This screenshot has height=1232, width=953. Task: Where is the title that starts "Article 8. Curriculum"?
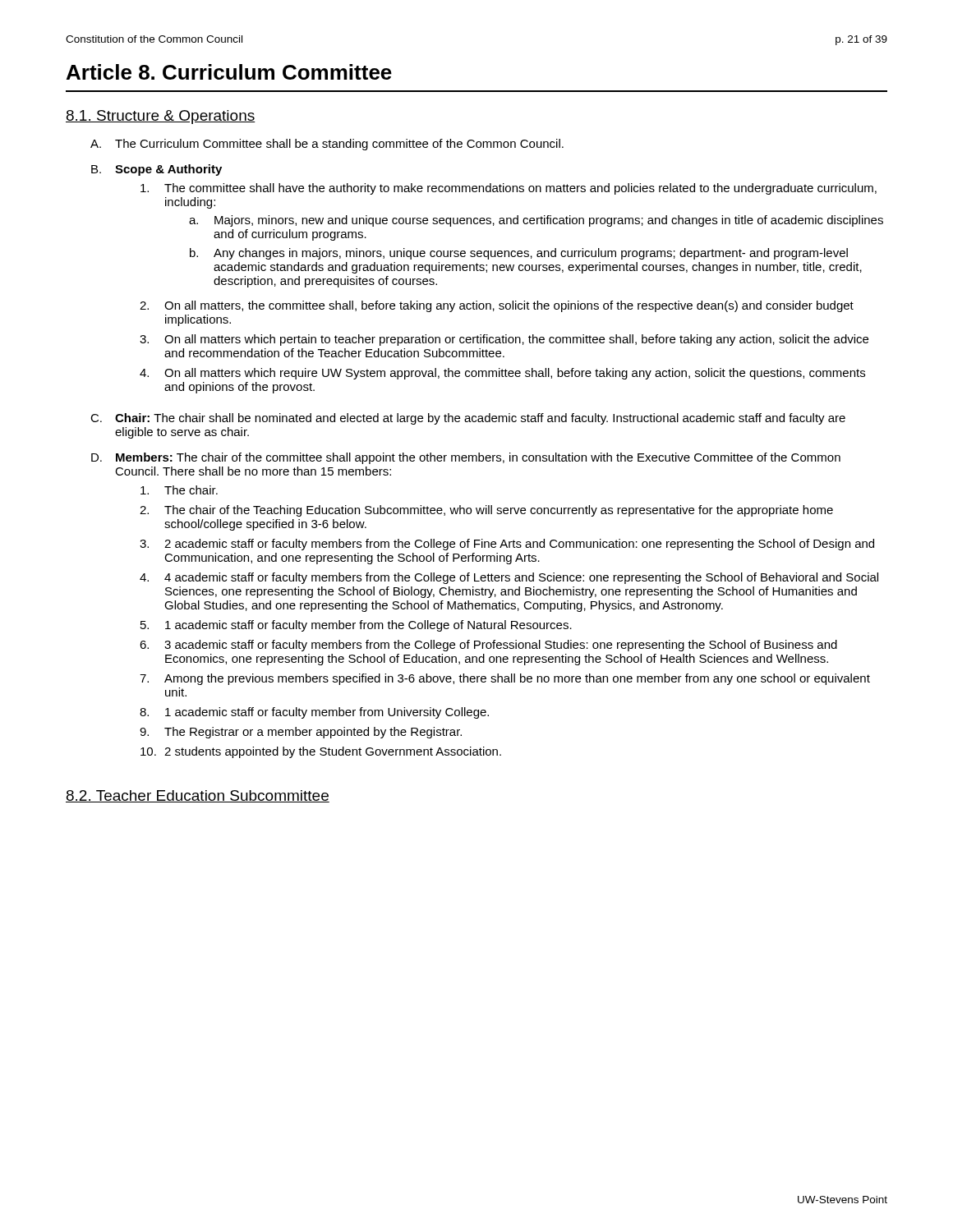229,72
